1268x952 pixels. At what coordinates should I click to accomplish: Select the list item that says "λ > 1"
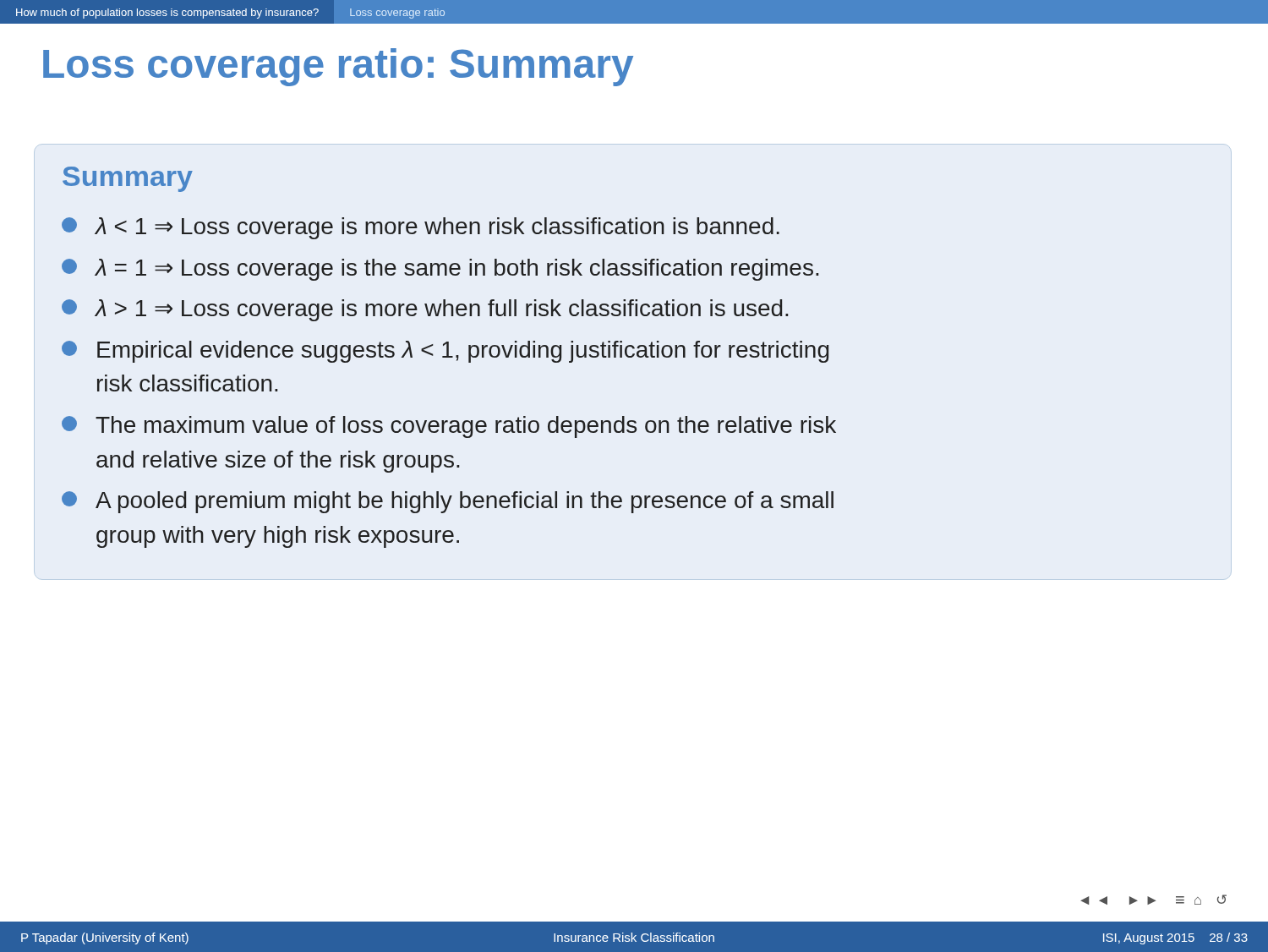[x=426, y=309]
